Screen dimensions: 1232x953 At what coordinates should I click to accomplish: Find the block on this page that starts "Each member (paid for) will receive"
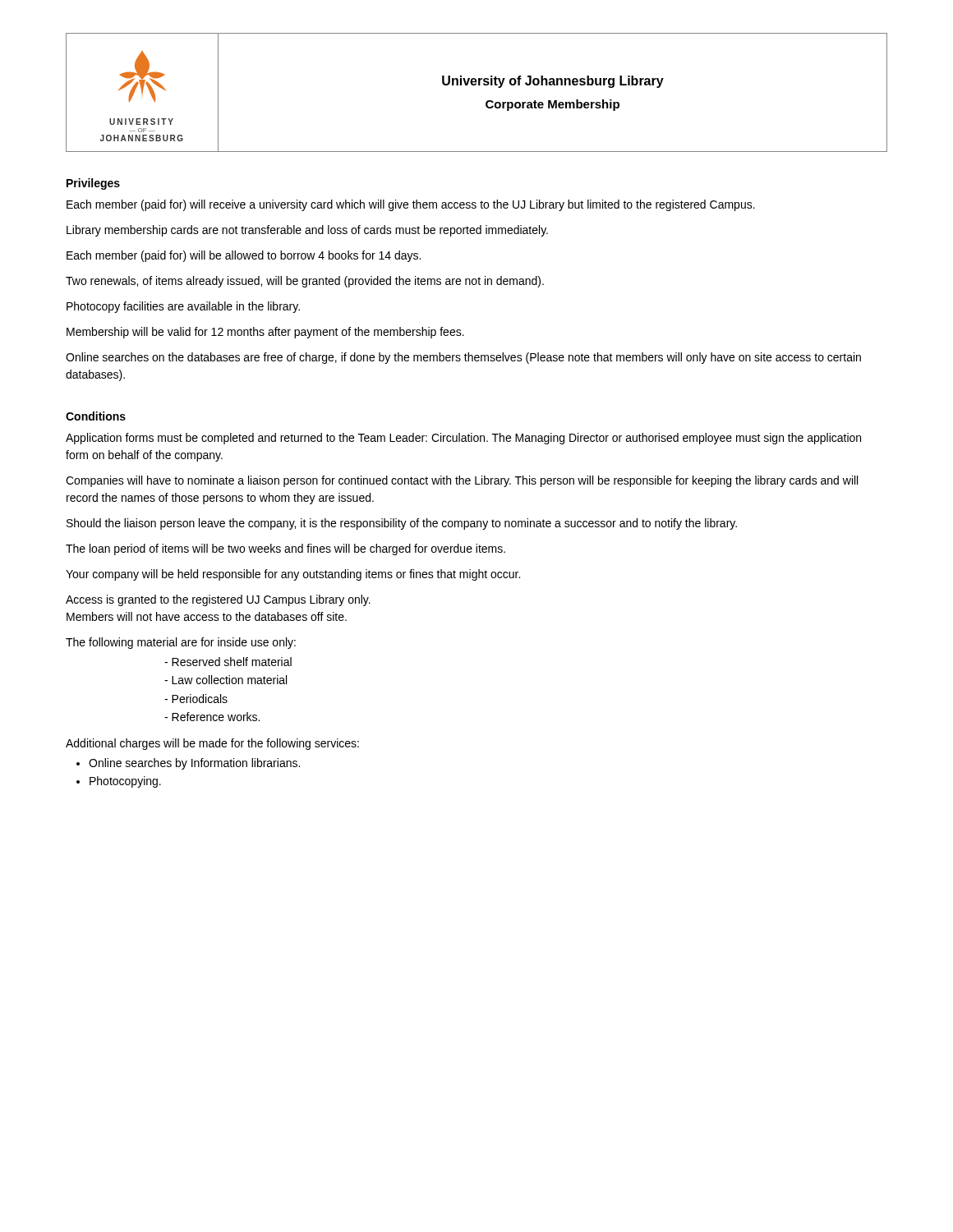[411, 205]
